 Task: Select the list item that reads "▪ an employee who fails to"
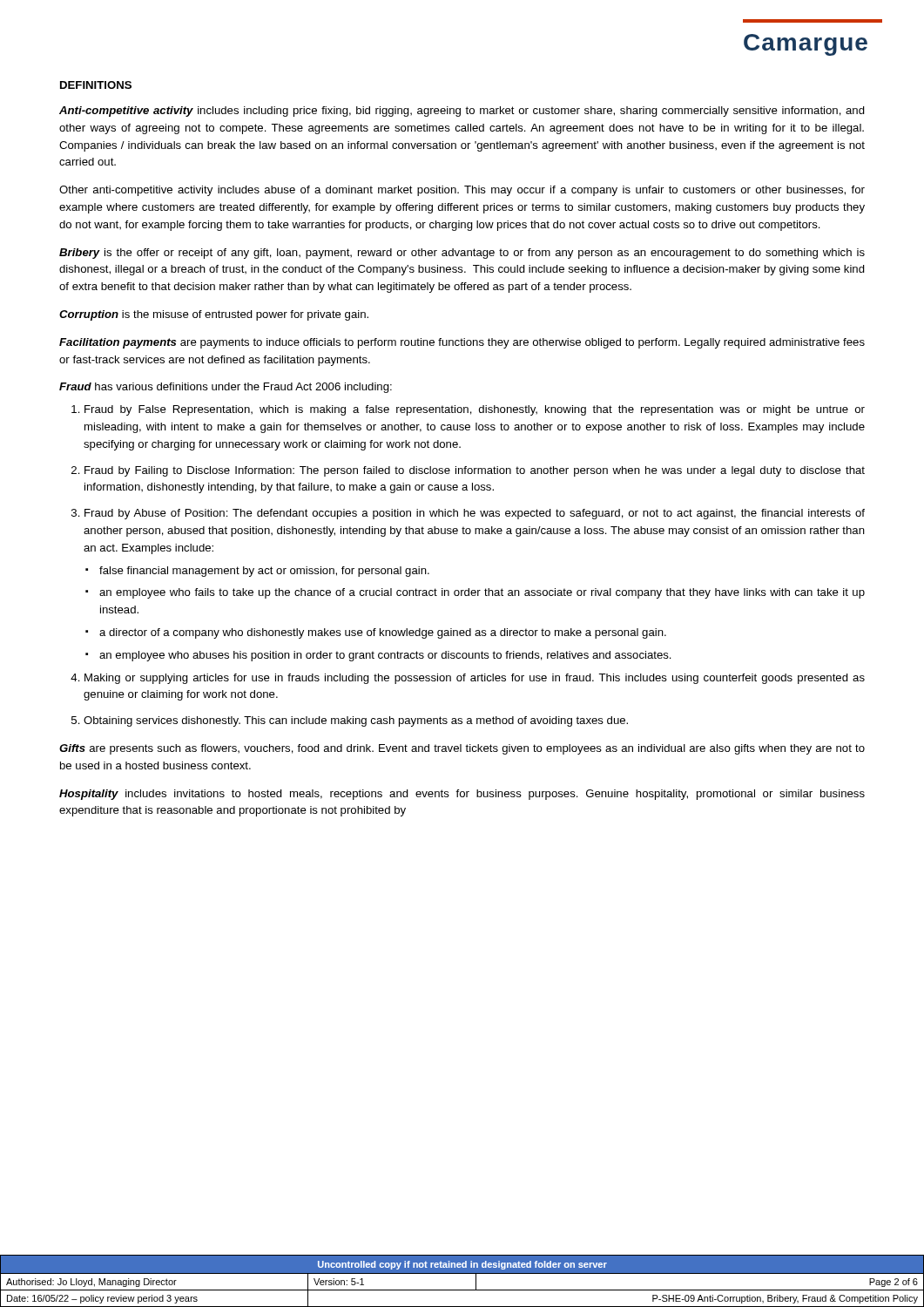pos(482,601)
